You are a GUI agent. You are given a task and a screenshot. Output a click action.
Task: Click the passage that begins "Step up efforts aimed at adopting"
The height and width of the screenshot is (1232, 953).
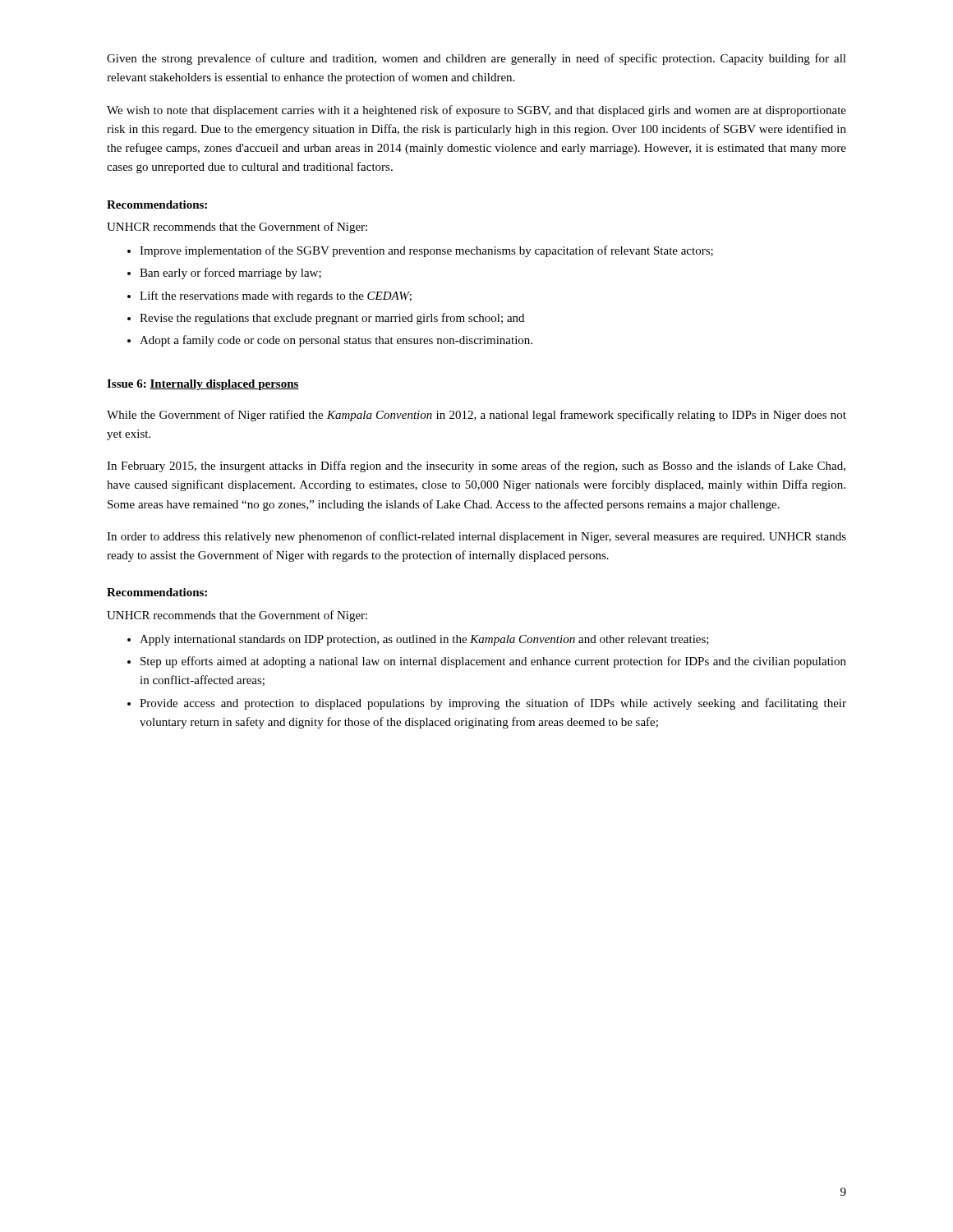coord(493,671)
